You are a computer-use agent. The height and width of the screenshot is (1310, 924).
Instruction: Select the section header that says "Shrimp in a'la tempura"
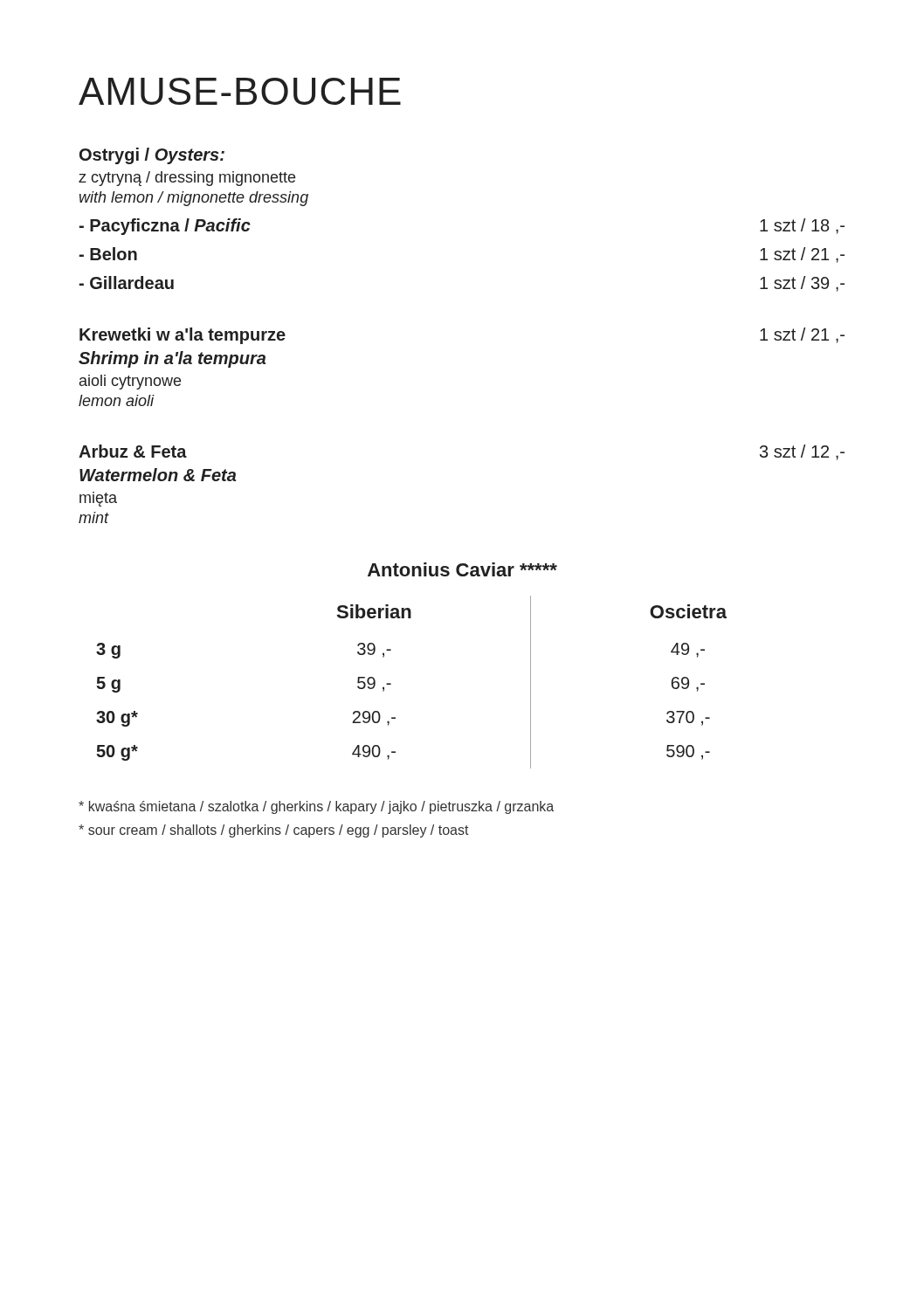[172, 358]
